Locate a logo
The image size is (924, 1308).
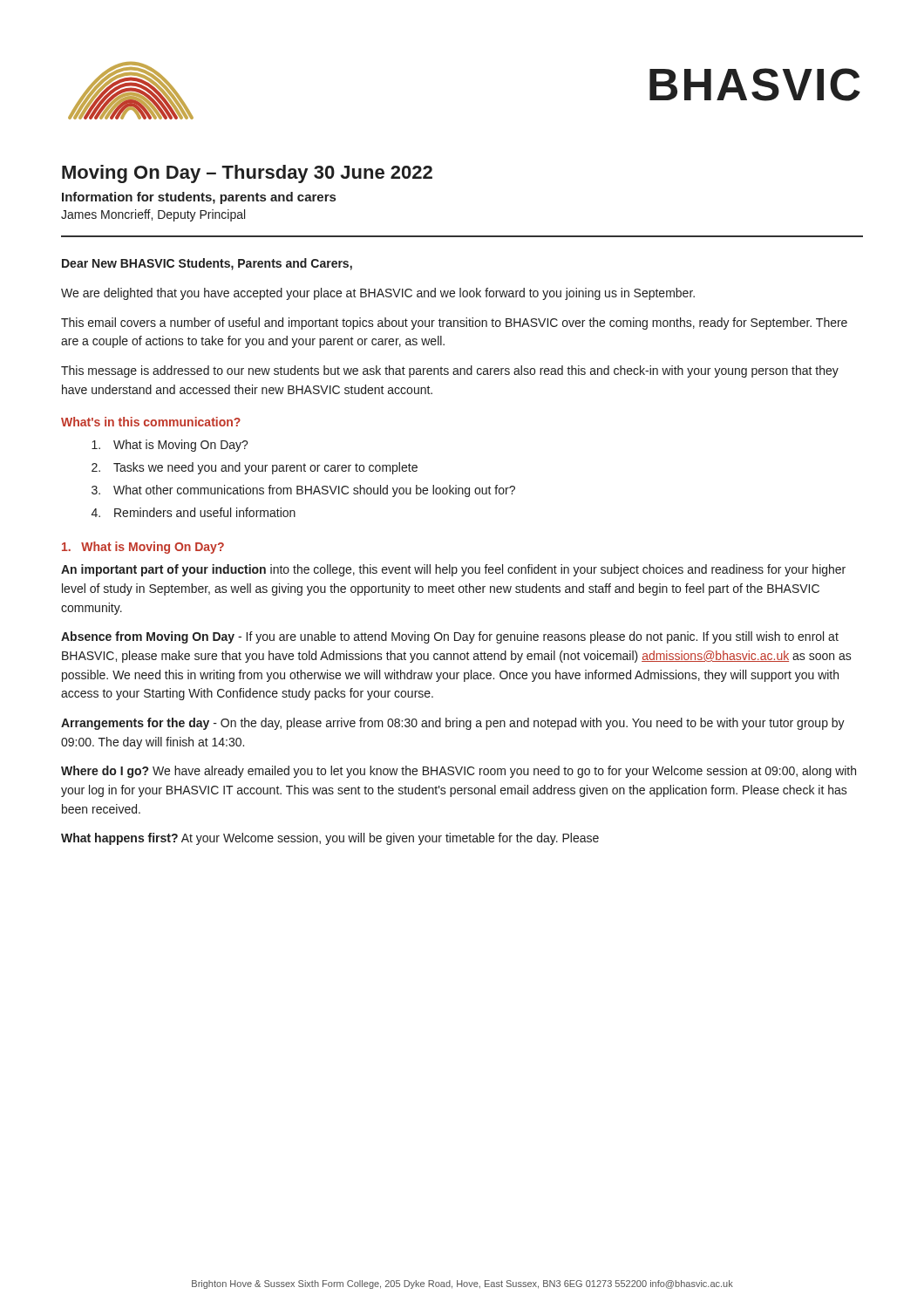[131, 84]
